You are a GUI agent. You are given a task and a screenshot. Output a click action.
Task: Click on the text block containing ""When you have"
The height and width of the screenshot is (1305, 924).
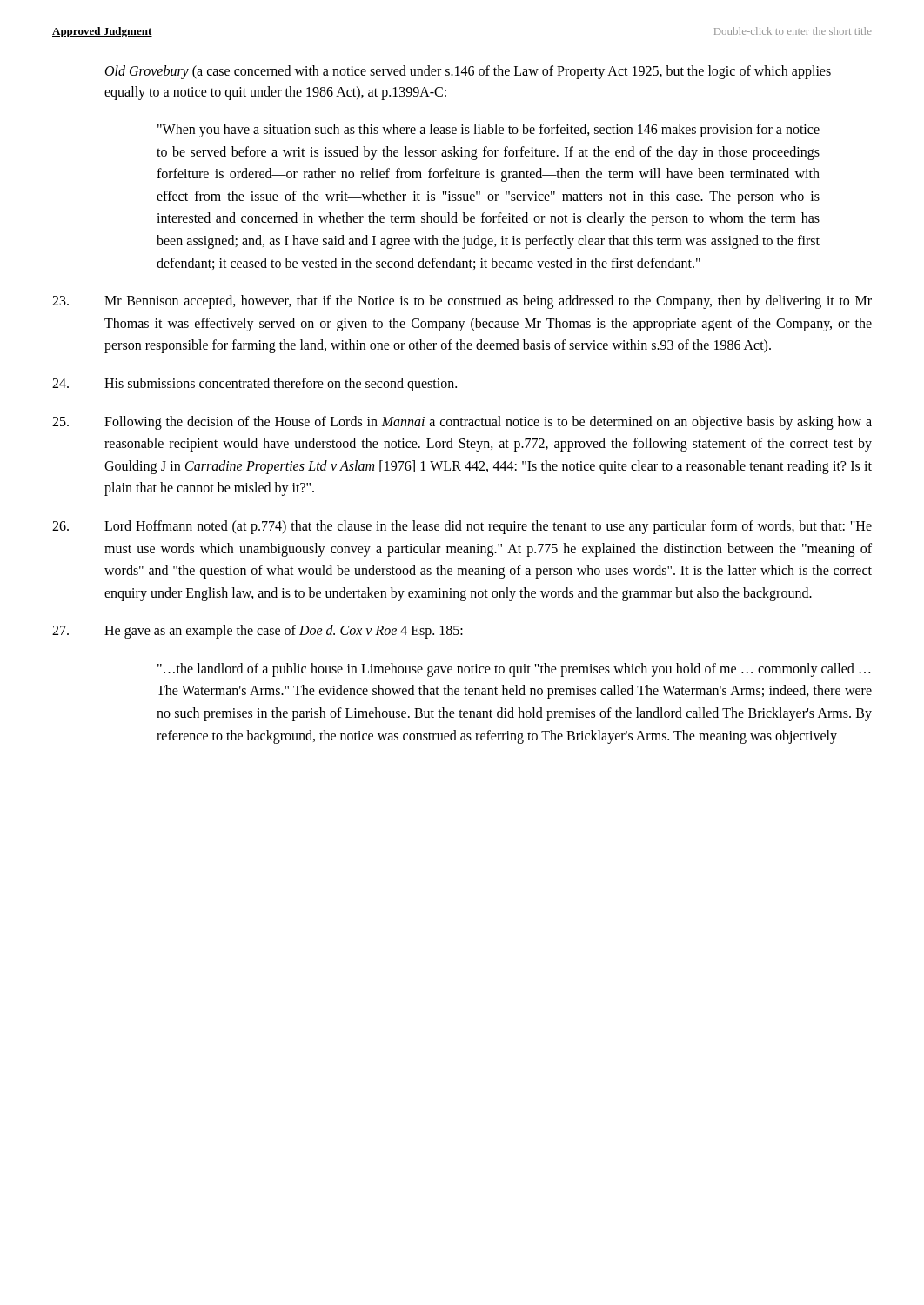coord(488,196)
